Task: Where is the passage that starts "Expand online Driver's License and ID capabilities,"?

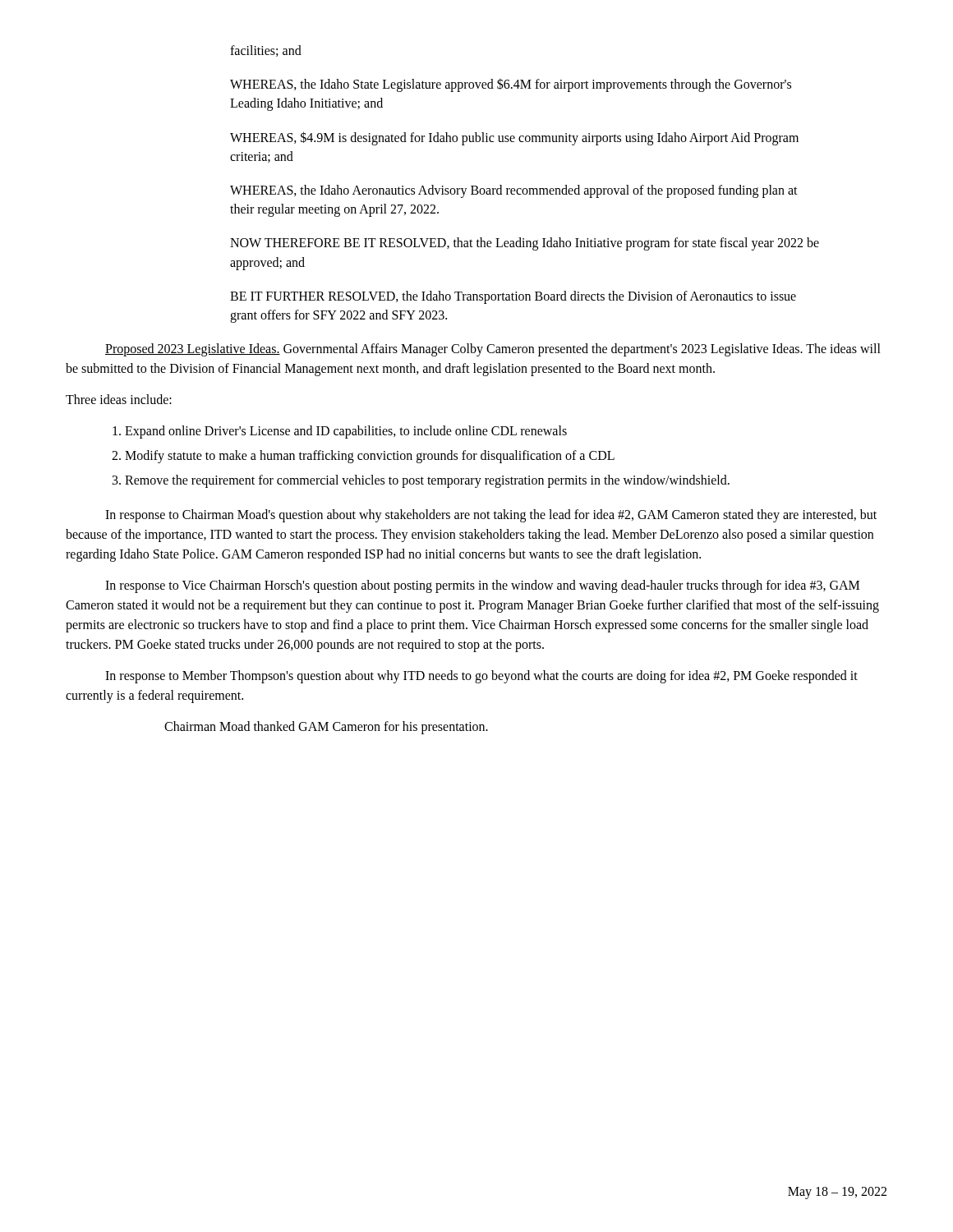Action: click(346, 431)
